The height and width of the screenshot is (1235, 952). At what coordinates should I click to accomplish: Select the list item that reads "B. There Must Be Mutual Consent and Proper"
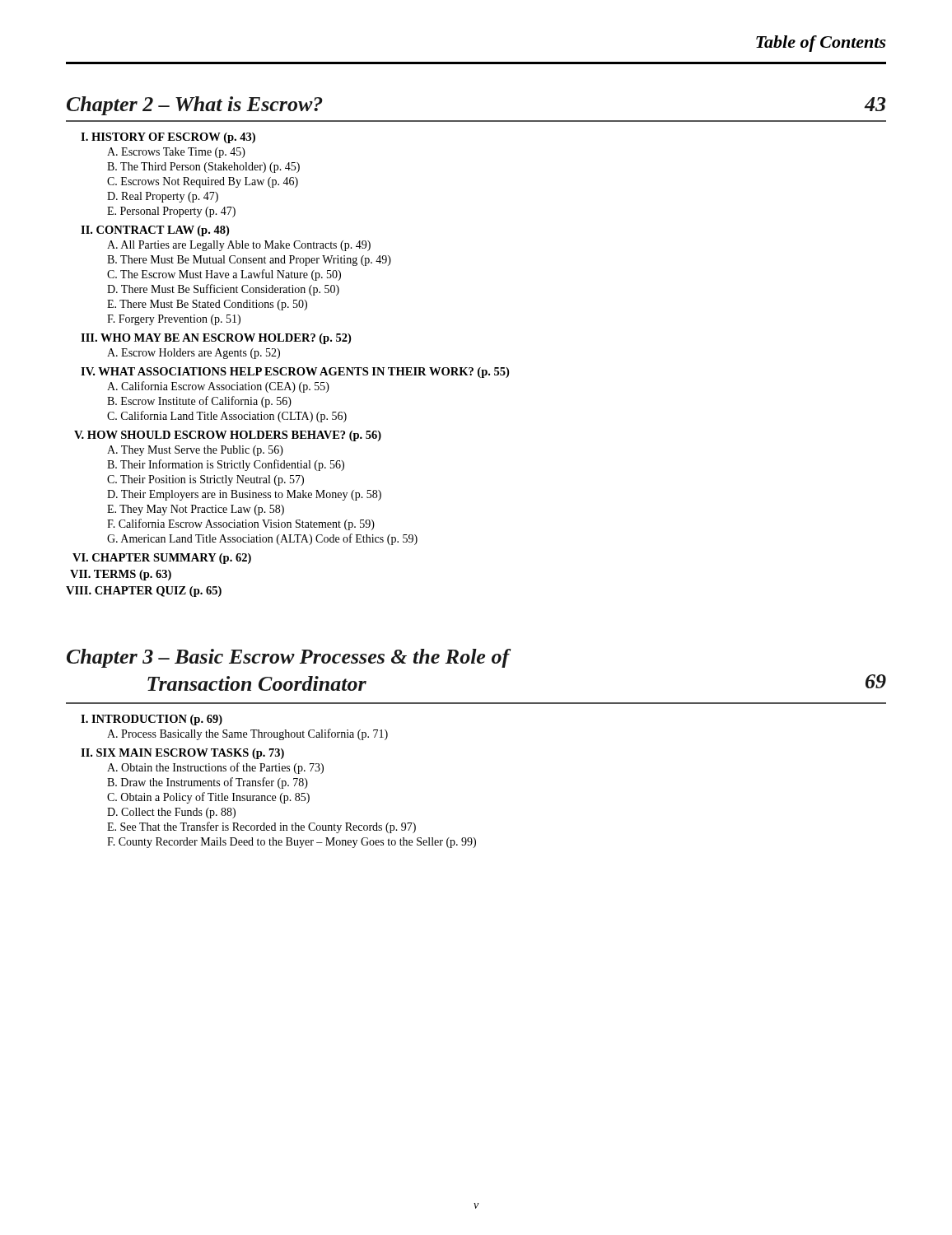249,260
